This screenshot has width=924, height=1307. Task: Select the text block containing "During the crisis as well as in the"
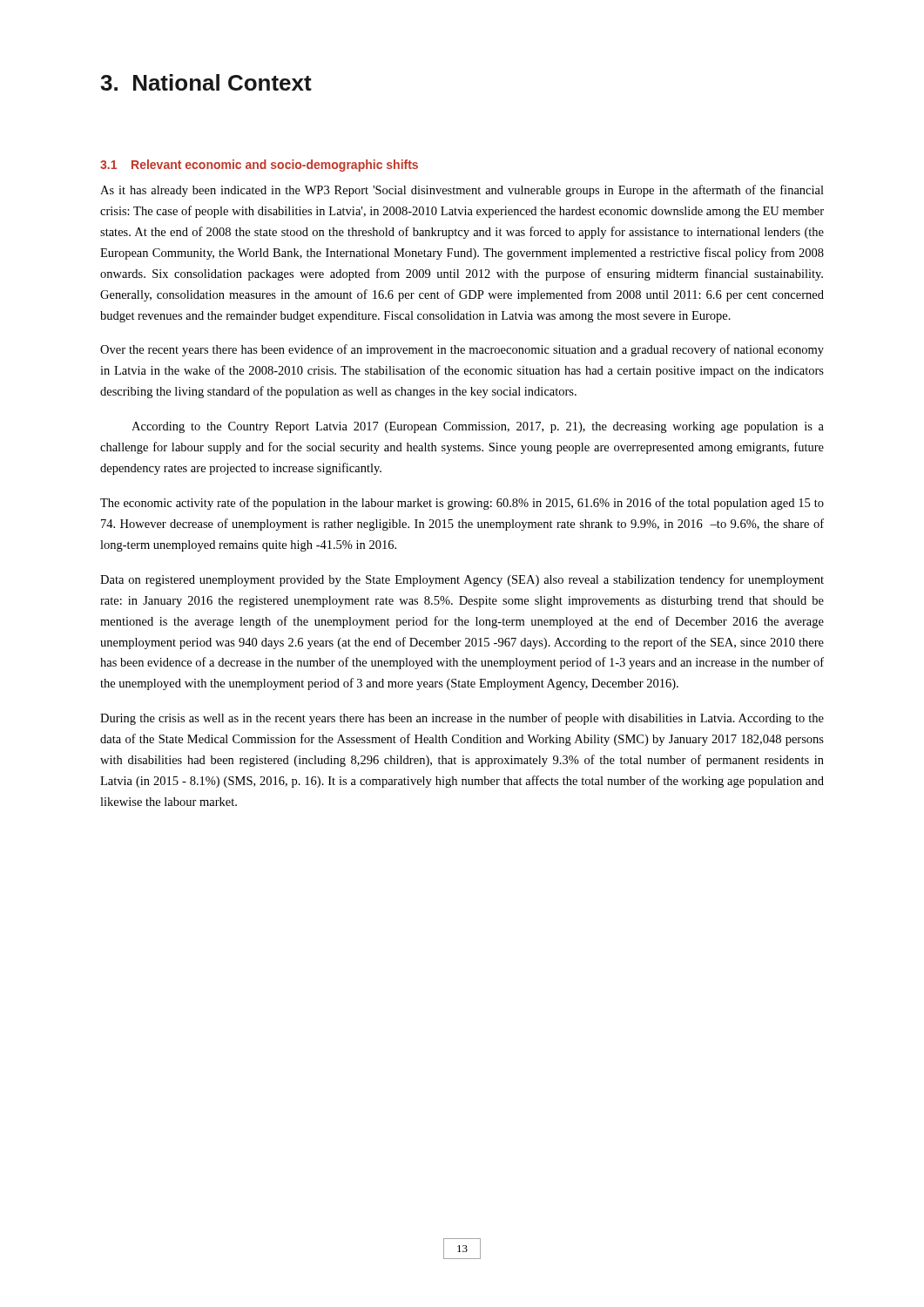462,760
